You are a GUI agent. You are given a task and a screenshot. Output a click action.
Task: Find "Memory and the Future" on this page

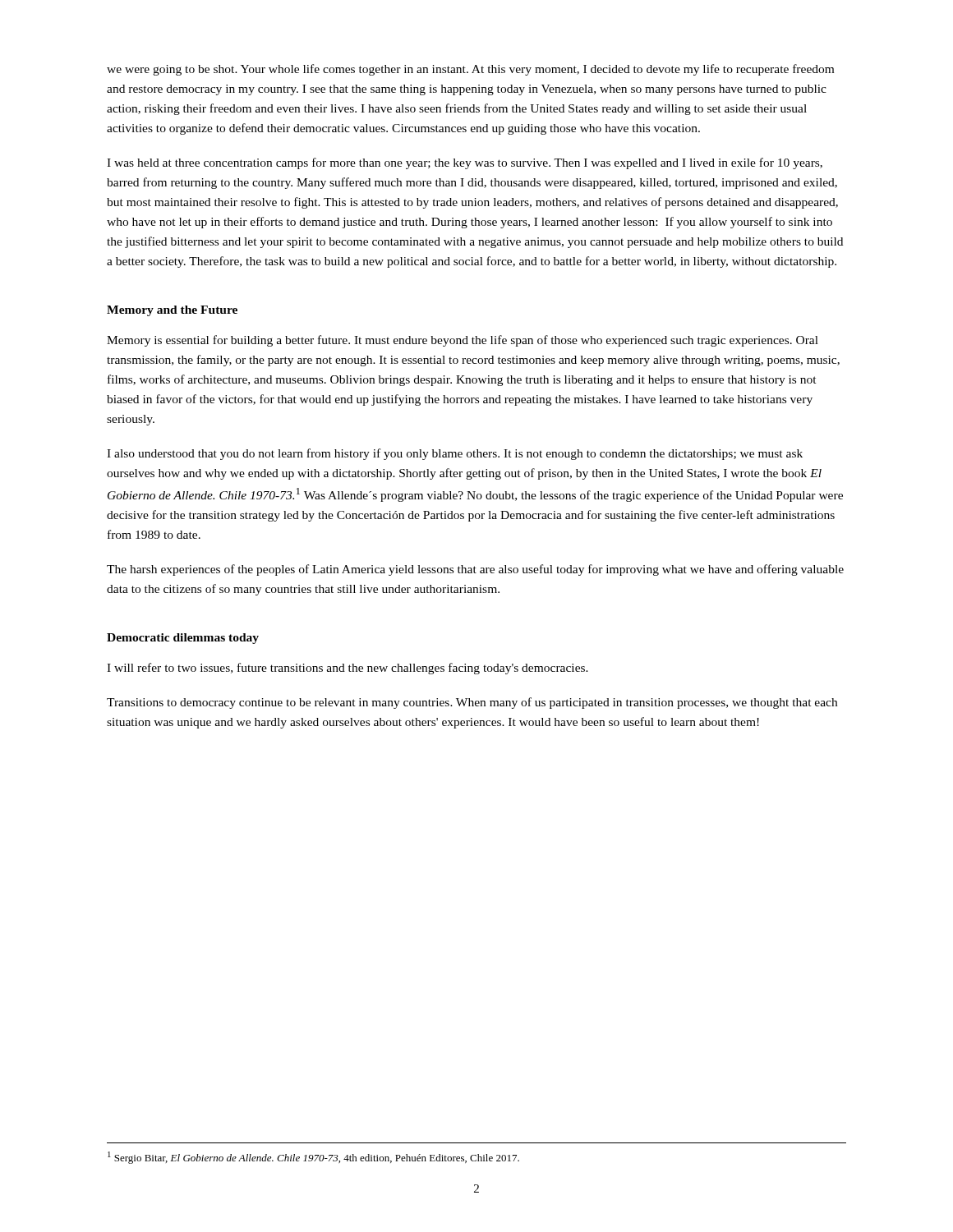[x=172, y=309]
